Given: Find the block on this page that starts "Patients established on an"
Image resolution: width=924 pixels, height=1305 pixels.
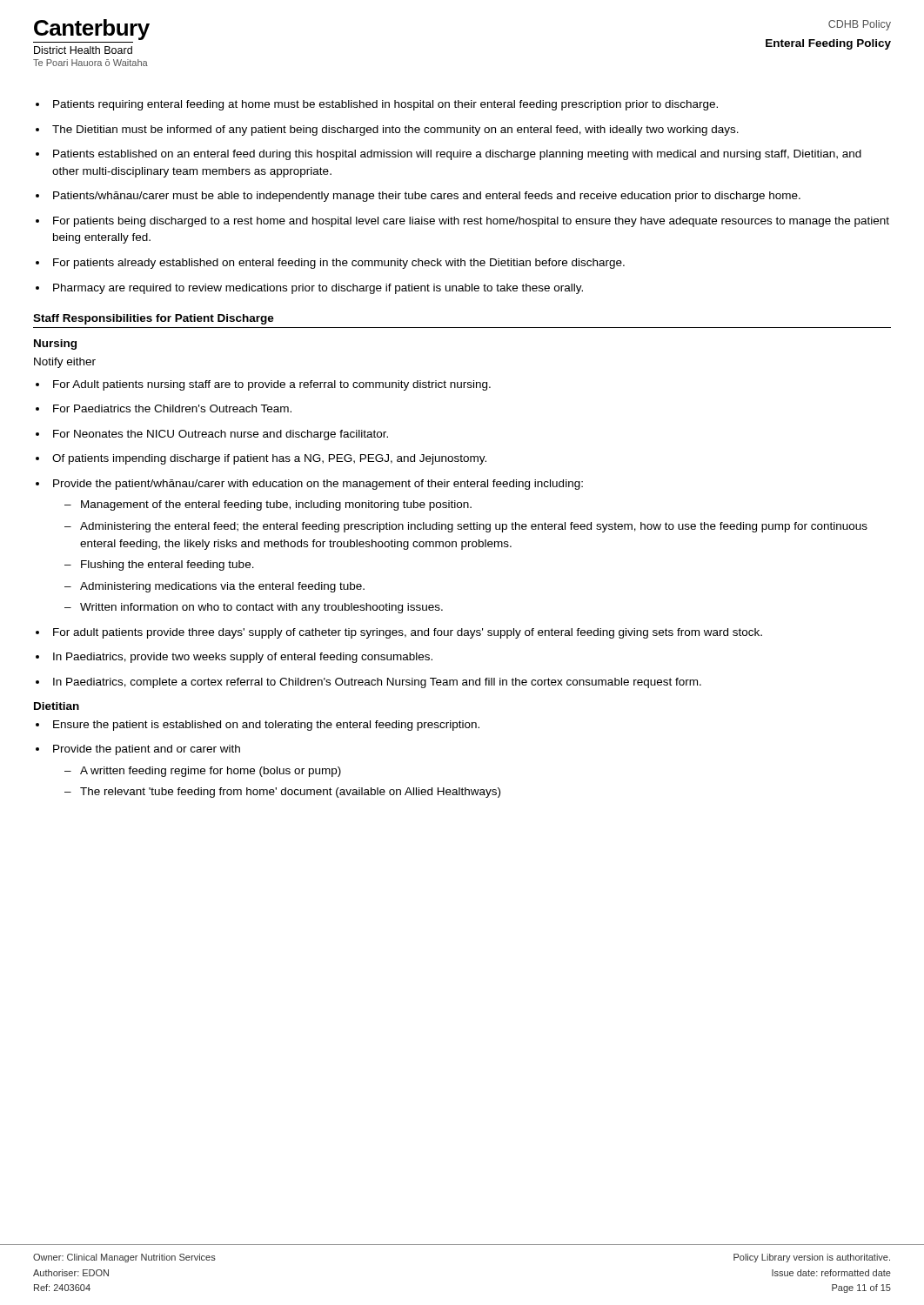Looking at the screenshot, I should (457, 162).
